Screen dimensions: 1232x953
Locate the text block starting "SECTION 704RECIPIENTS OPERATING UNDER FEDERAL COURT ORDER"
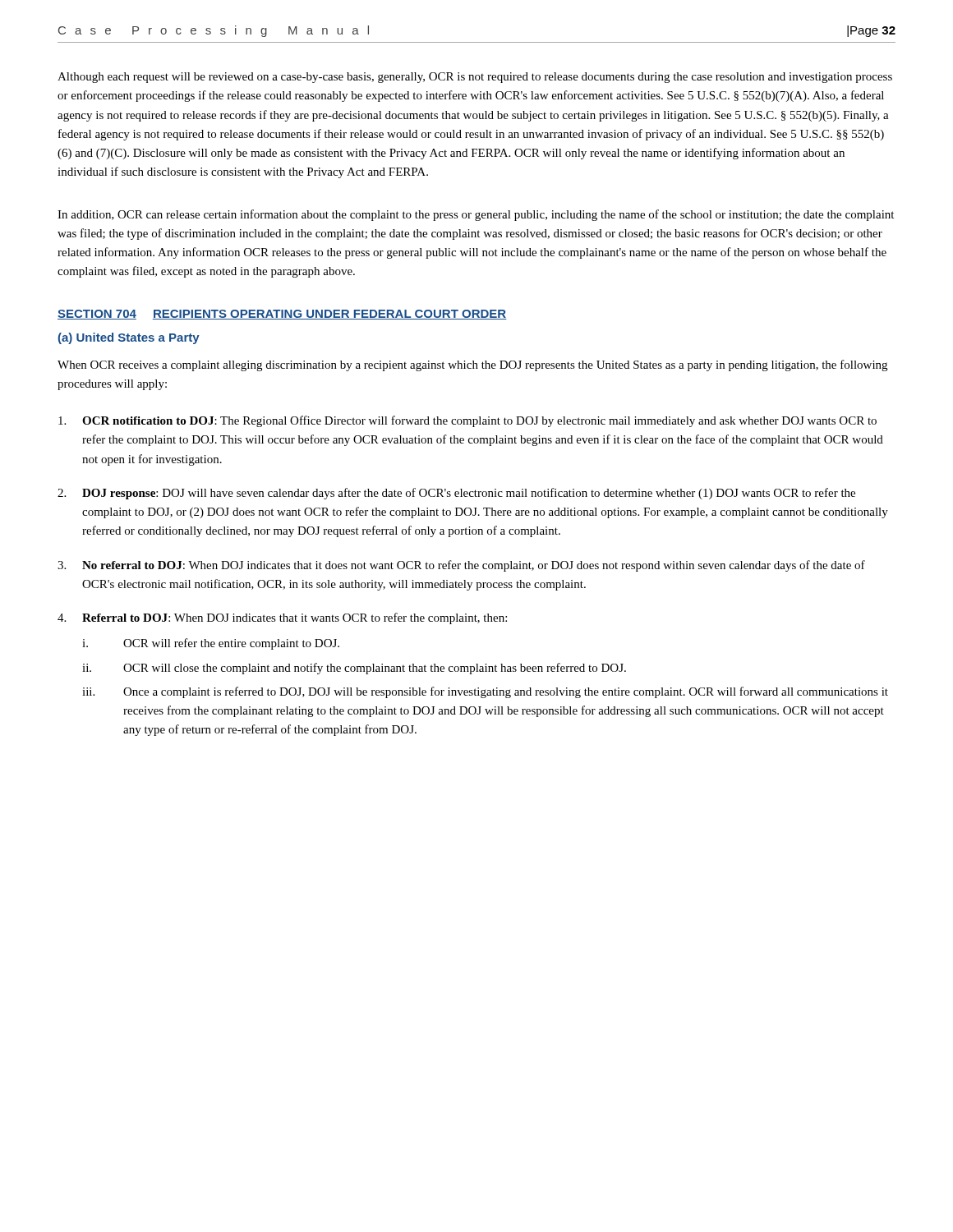click(282, 313)
